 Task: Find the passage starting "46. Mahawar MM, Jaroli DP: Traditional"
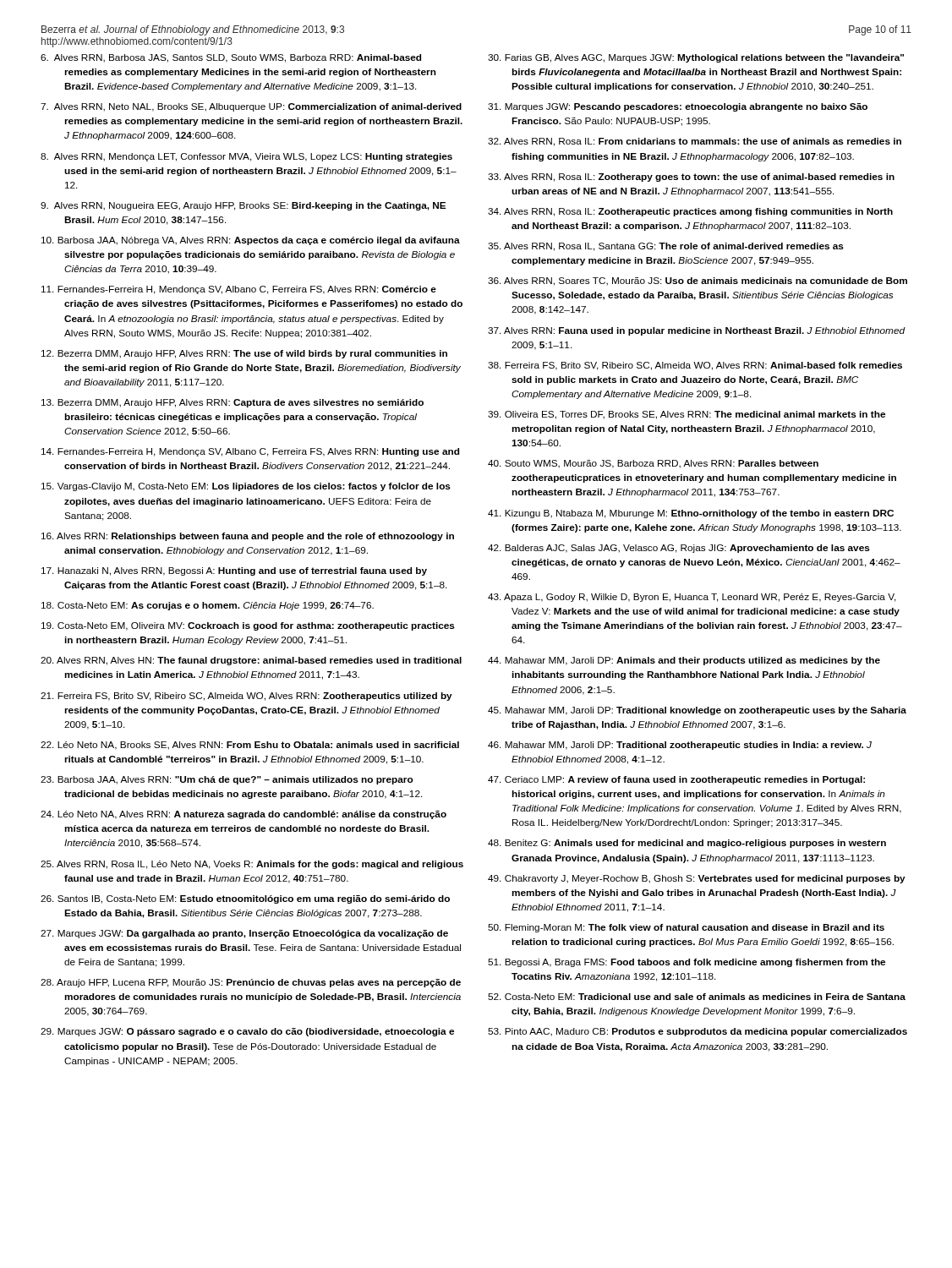(x=680, y=752)
